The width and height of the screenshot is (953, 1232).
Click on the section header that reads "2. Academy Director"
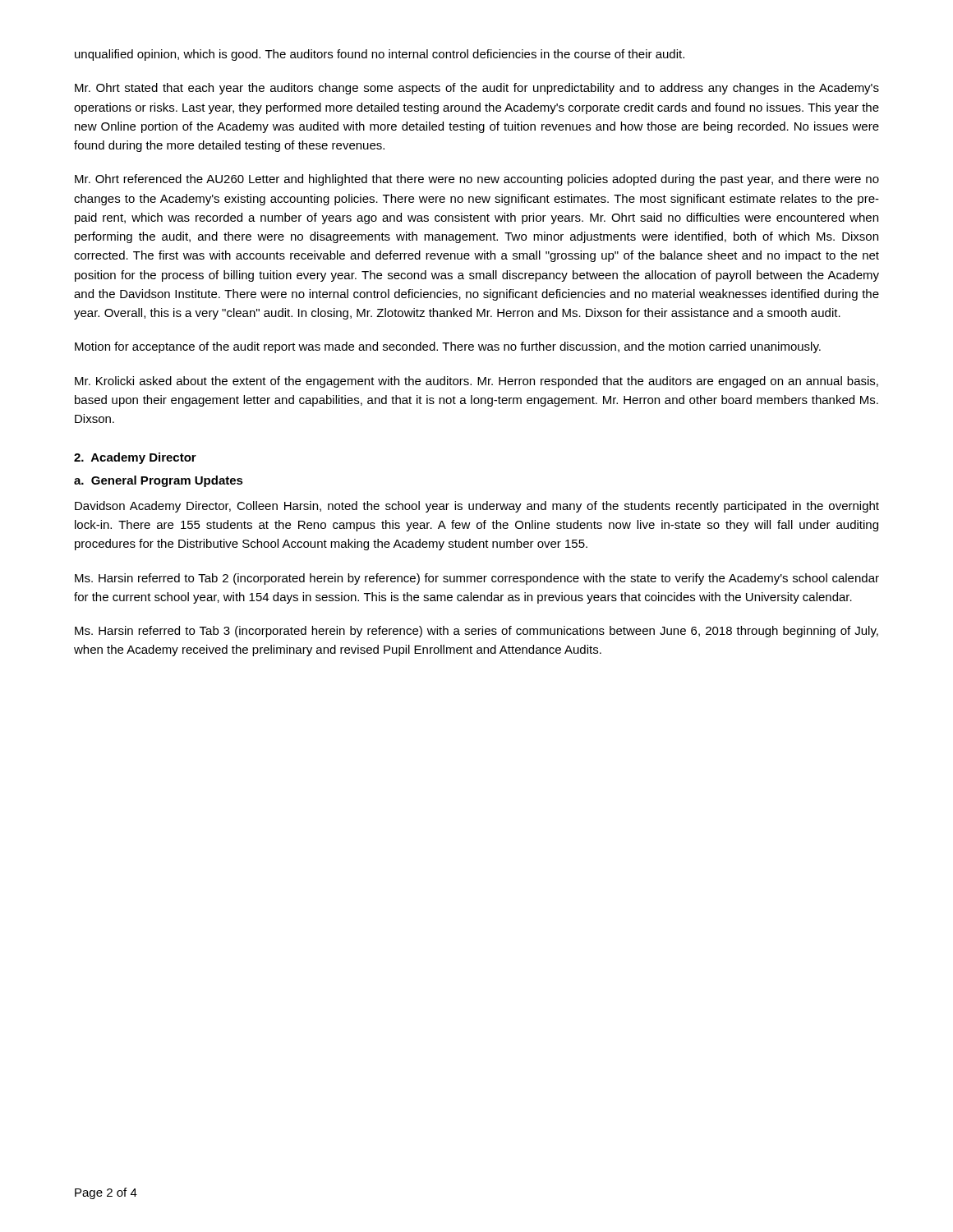(135, 457)
